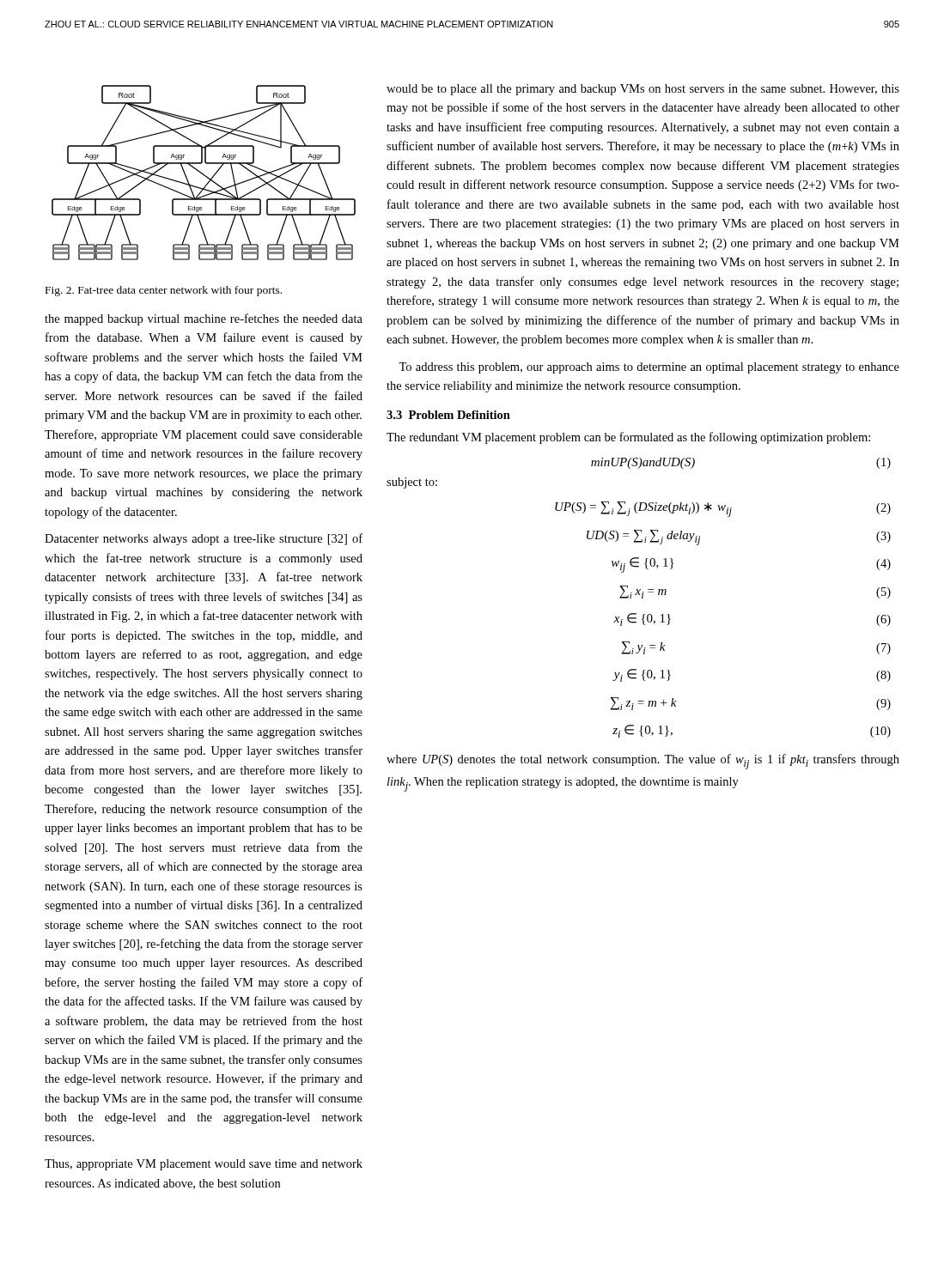Point to the passage starting "wij ∈ {0, 1} (4)"
Image resolution: width=944 pixels, height=1288 pixels.
[646, 565]
